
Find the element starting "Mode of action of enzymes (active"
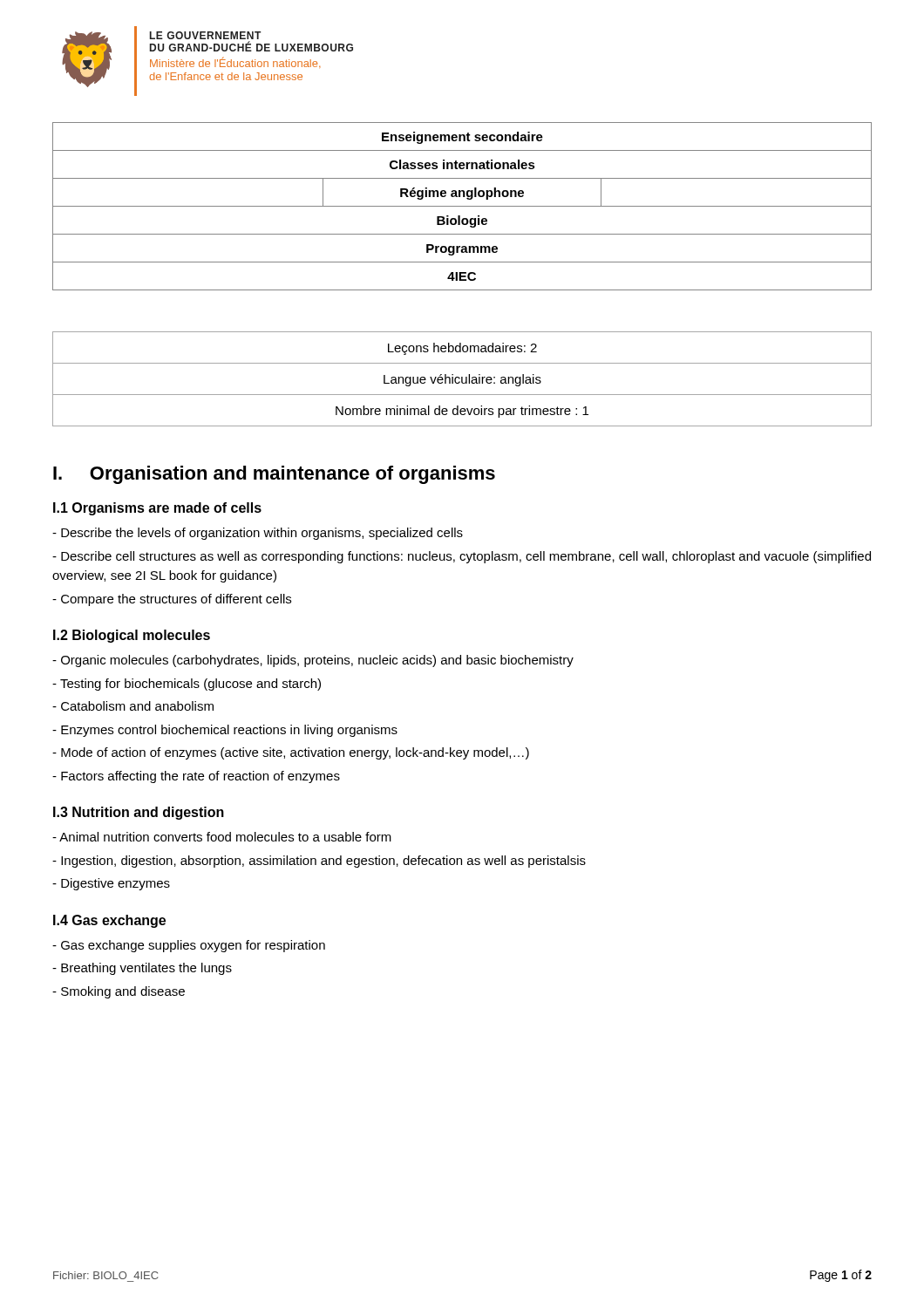291,752
